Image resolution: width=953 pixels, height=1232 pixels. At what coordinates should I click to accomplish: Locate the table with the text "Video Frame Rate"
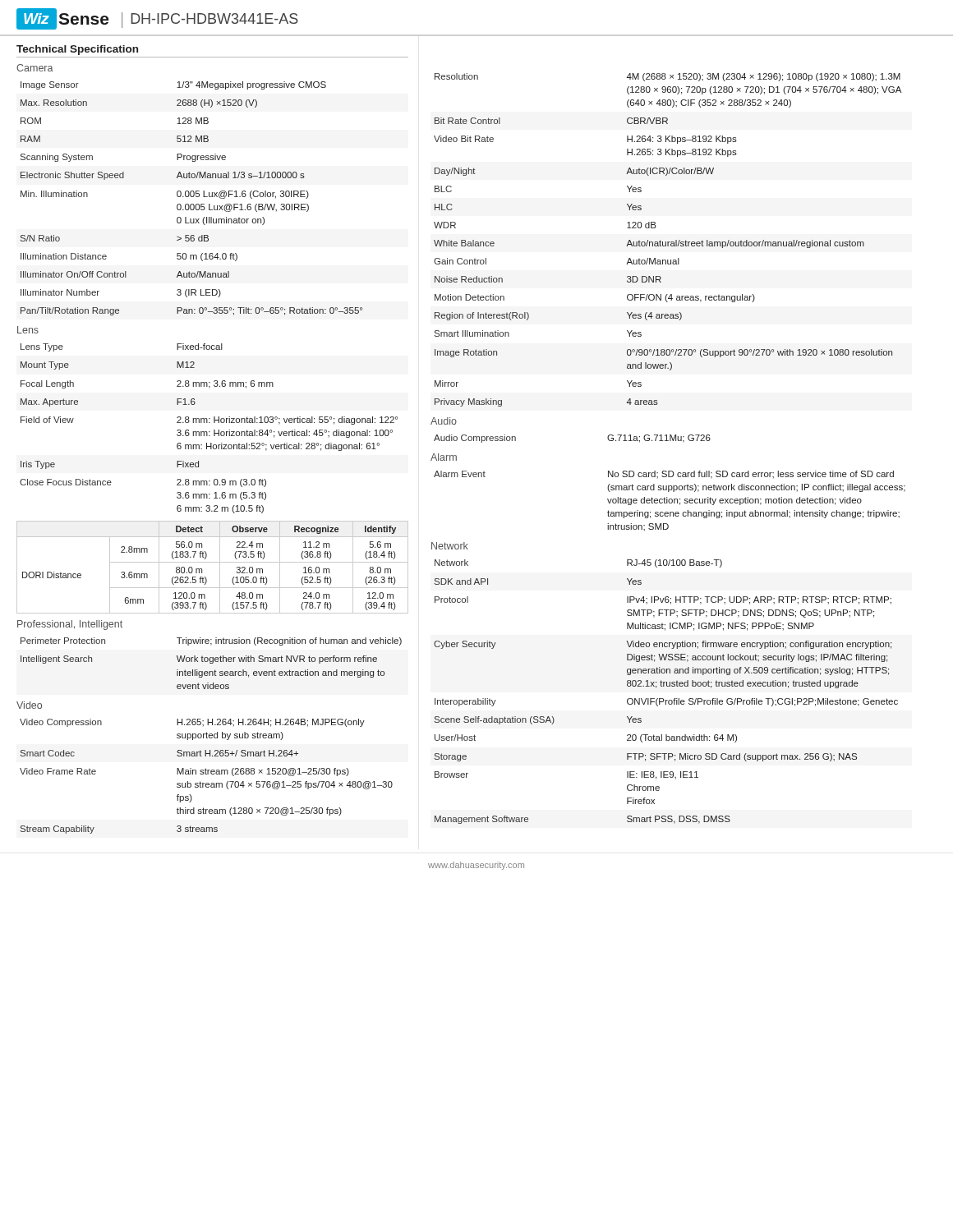pyautogui.click(x=212, y=775)
